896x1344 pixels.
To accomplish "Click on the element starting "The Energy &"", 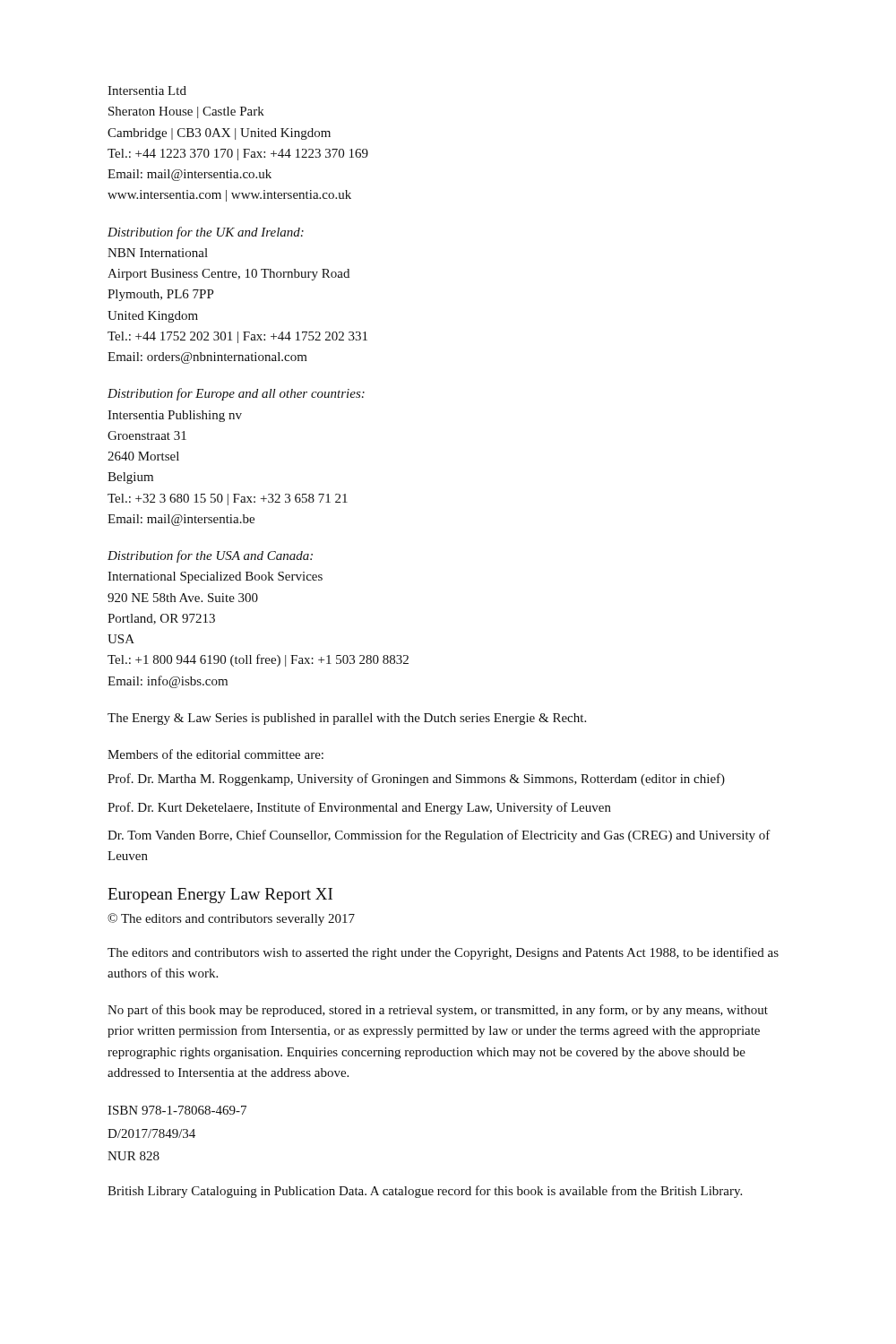I will [448, 718].
